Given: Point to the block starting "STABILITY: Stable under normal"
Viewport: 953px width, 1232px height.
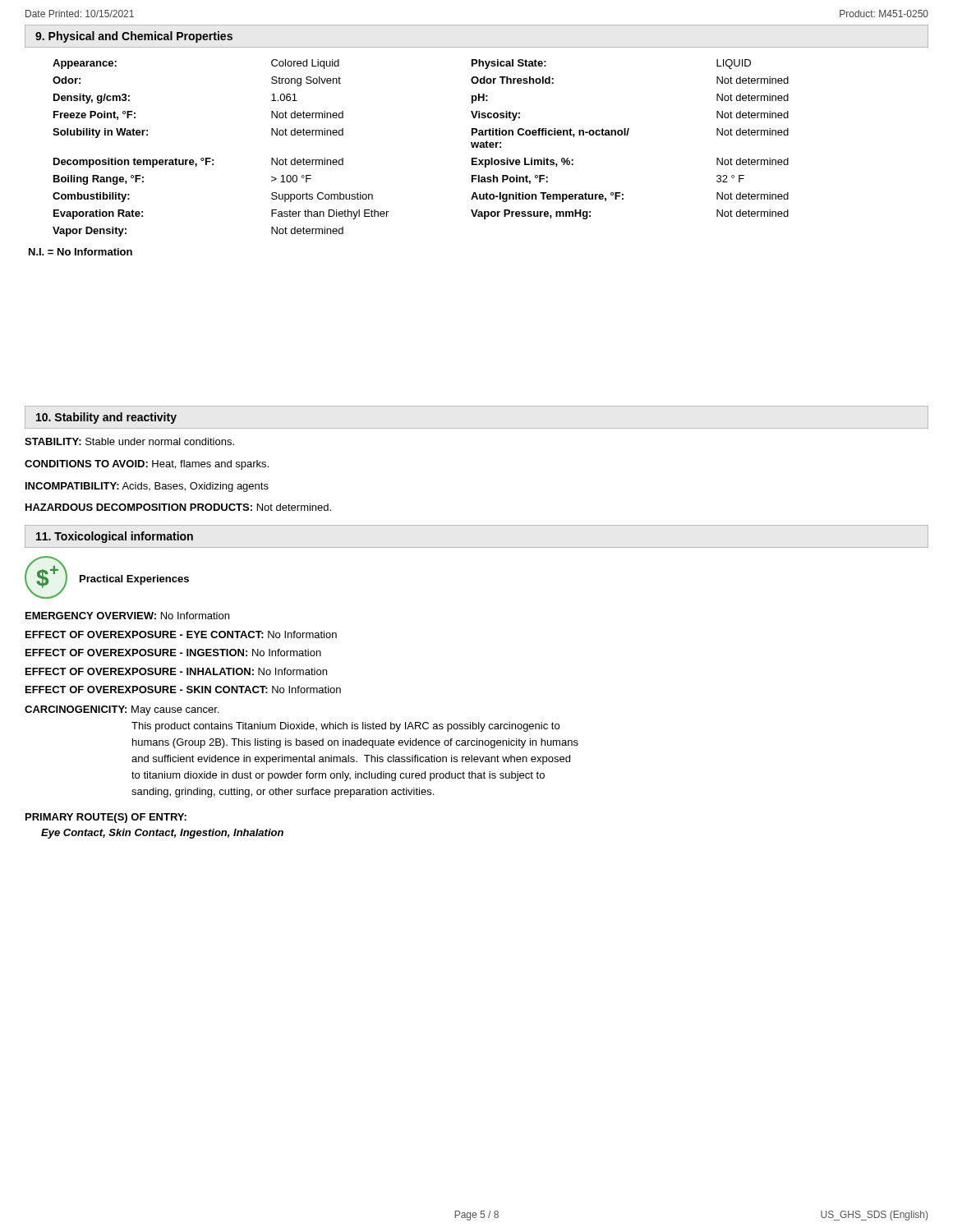Looking at the screenshot, I should [x=130, y=441].
